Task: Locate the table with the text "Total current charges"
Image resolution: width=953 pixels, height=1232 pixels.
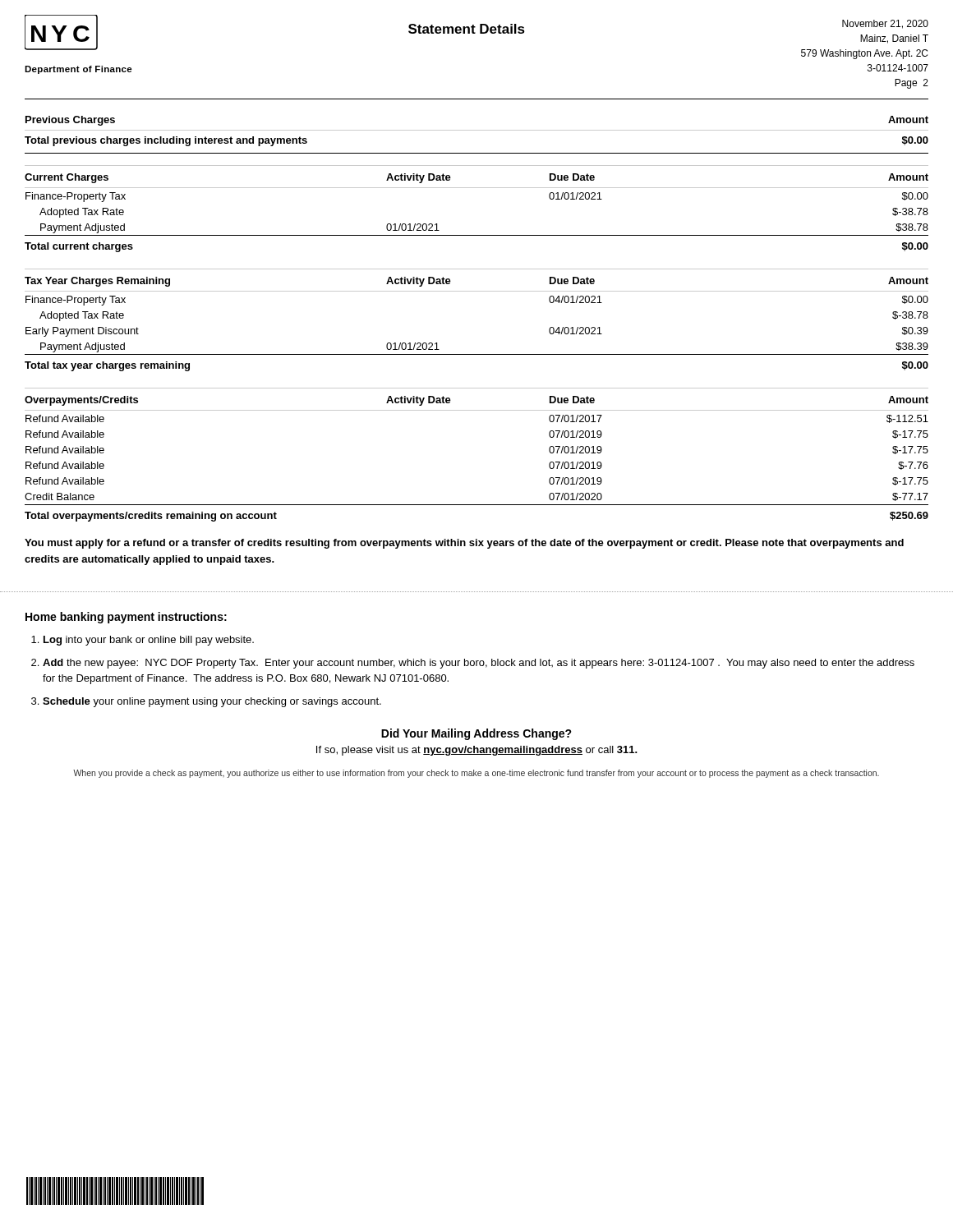Action: pyautogui.click(x=476, y=211)
